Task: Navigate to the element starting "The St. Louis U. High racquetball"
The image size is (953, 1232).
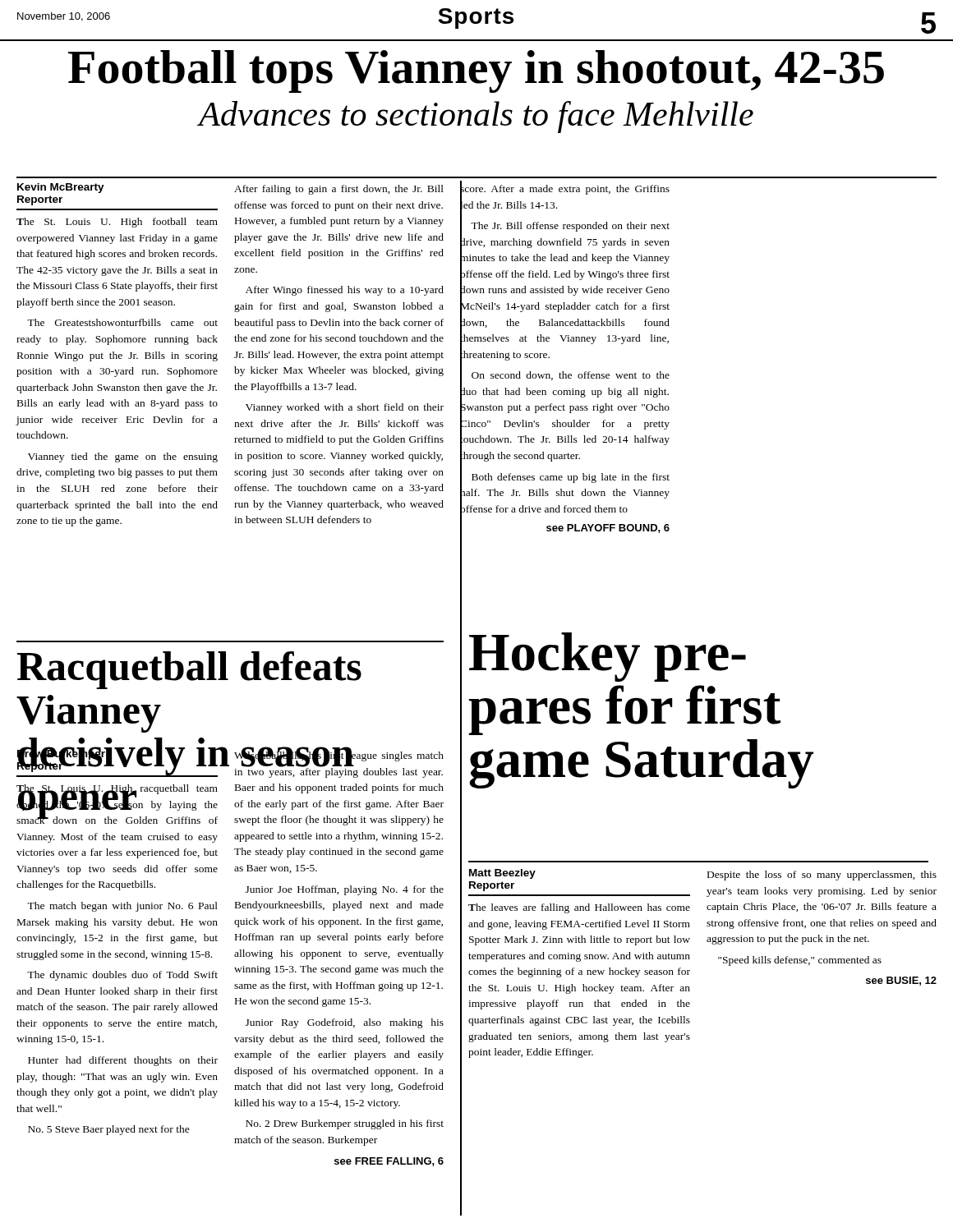Action: click(117, 959)
